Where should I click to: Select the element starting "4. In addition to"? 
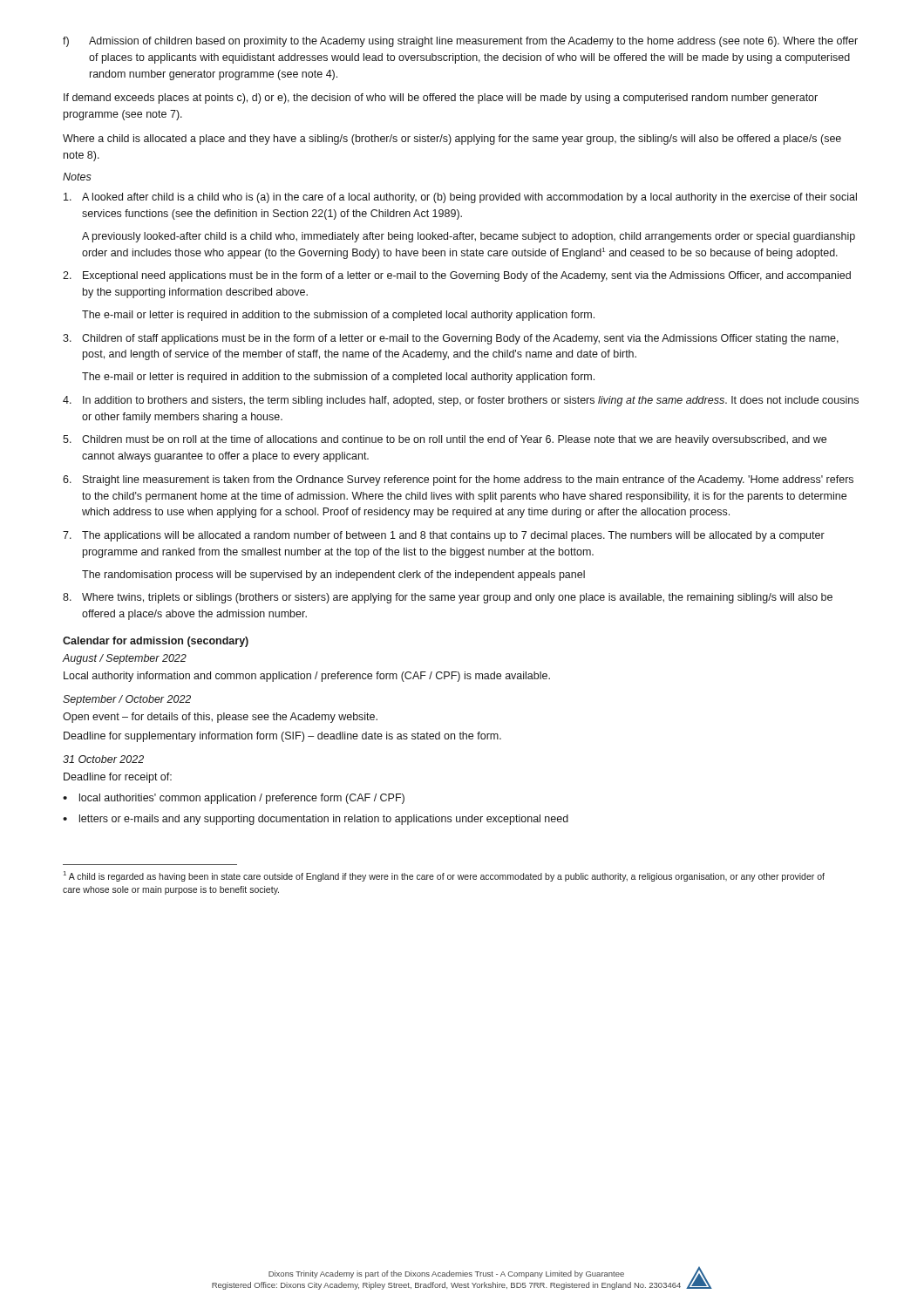point(462,409)
